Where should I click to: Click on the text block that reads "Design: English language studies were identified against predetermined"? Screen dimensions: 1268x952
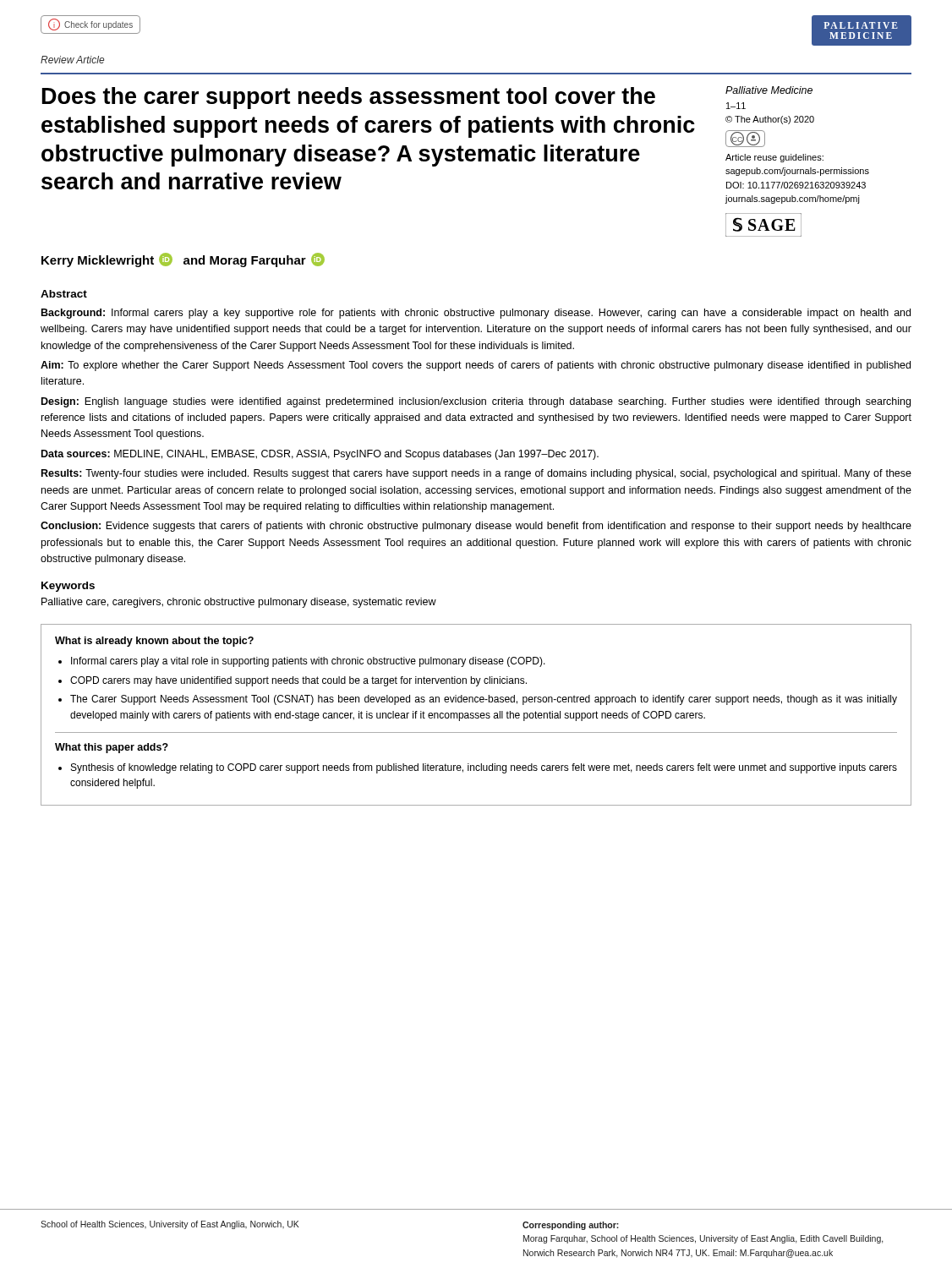click(476, 418)
